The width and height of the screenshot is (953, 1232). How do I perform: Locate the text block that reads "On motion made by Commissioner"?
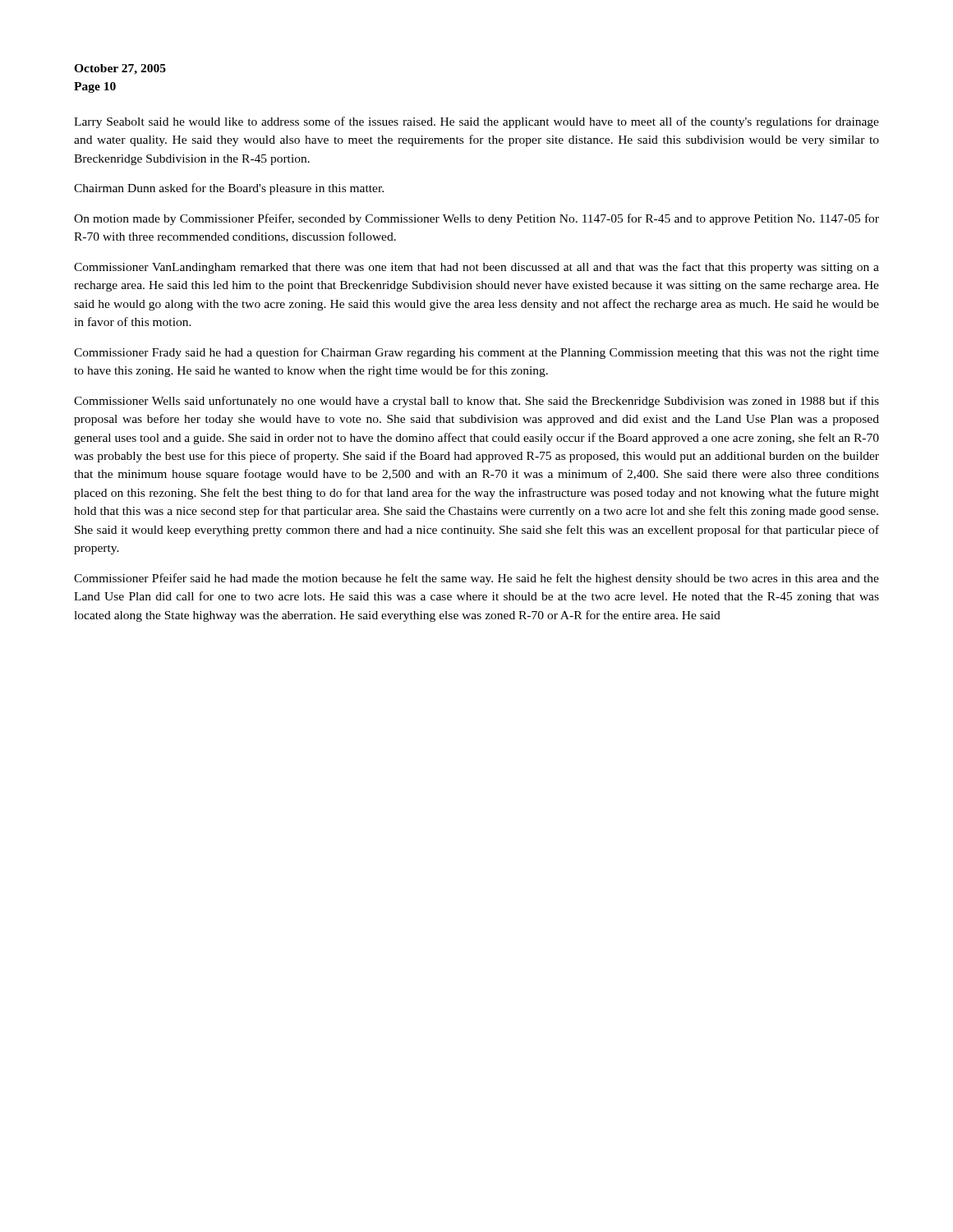[x=476, y=228]
